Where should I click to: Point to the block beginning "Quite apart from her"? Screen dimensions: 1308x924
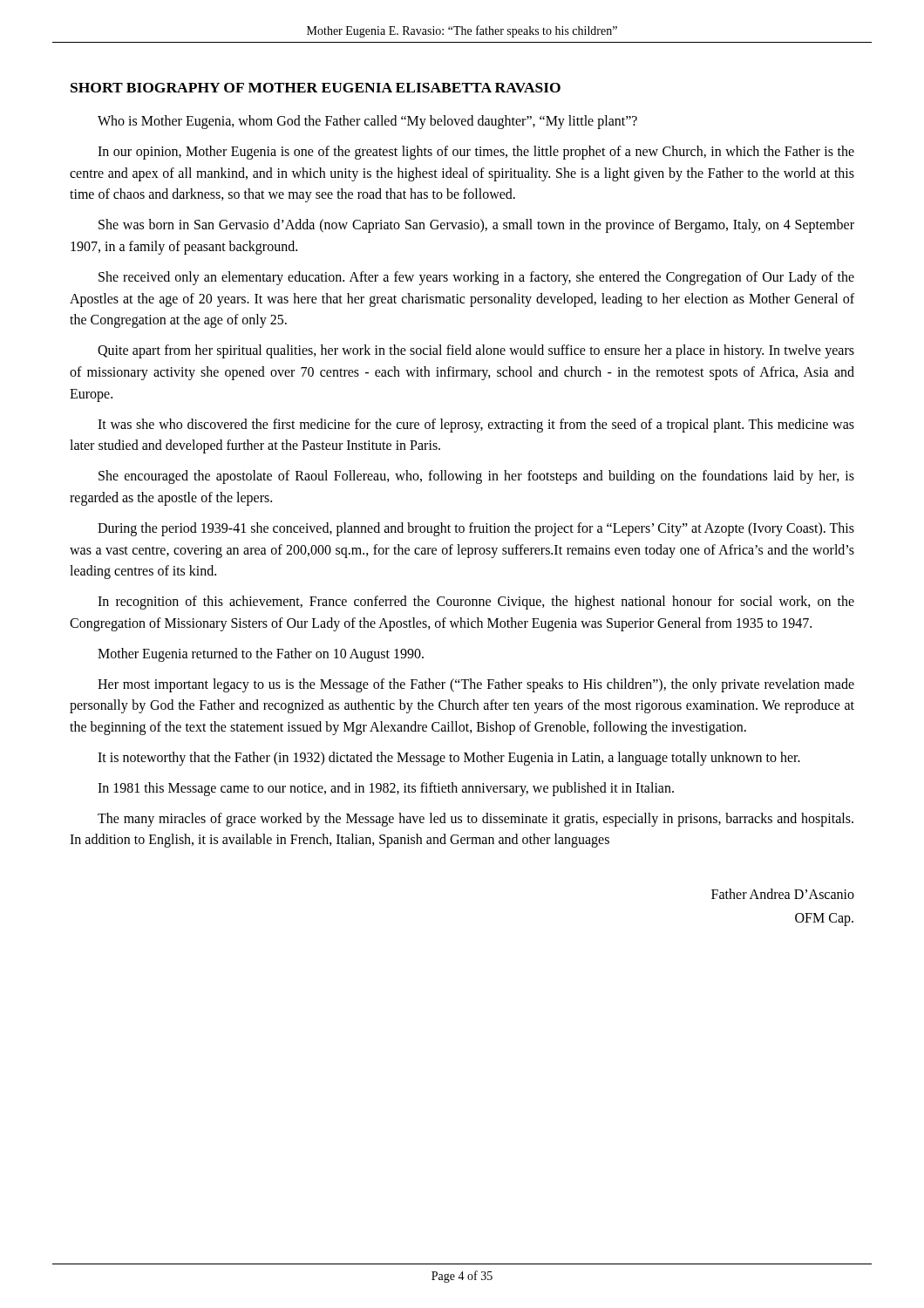pyautogui.click(x=462, y=372)
